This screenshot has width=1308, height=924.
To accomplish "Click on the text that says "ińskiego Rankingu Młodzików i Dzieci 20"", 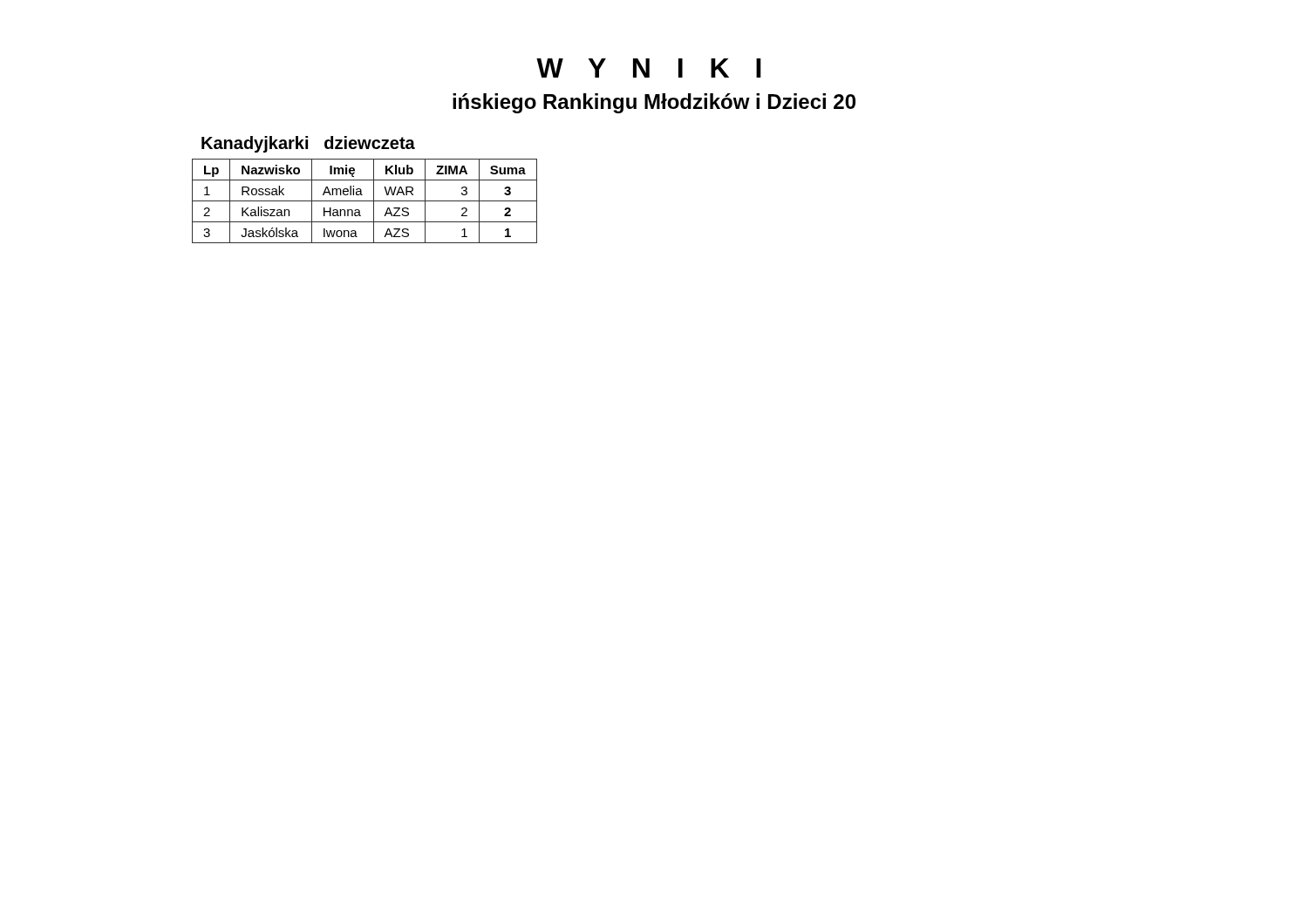I will [654, 102].
